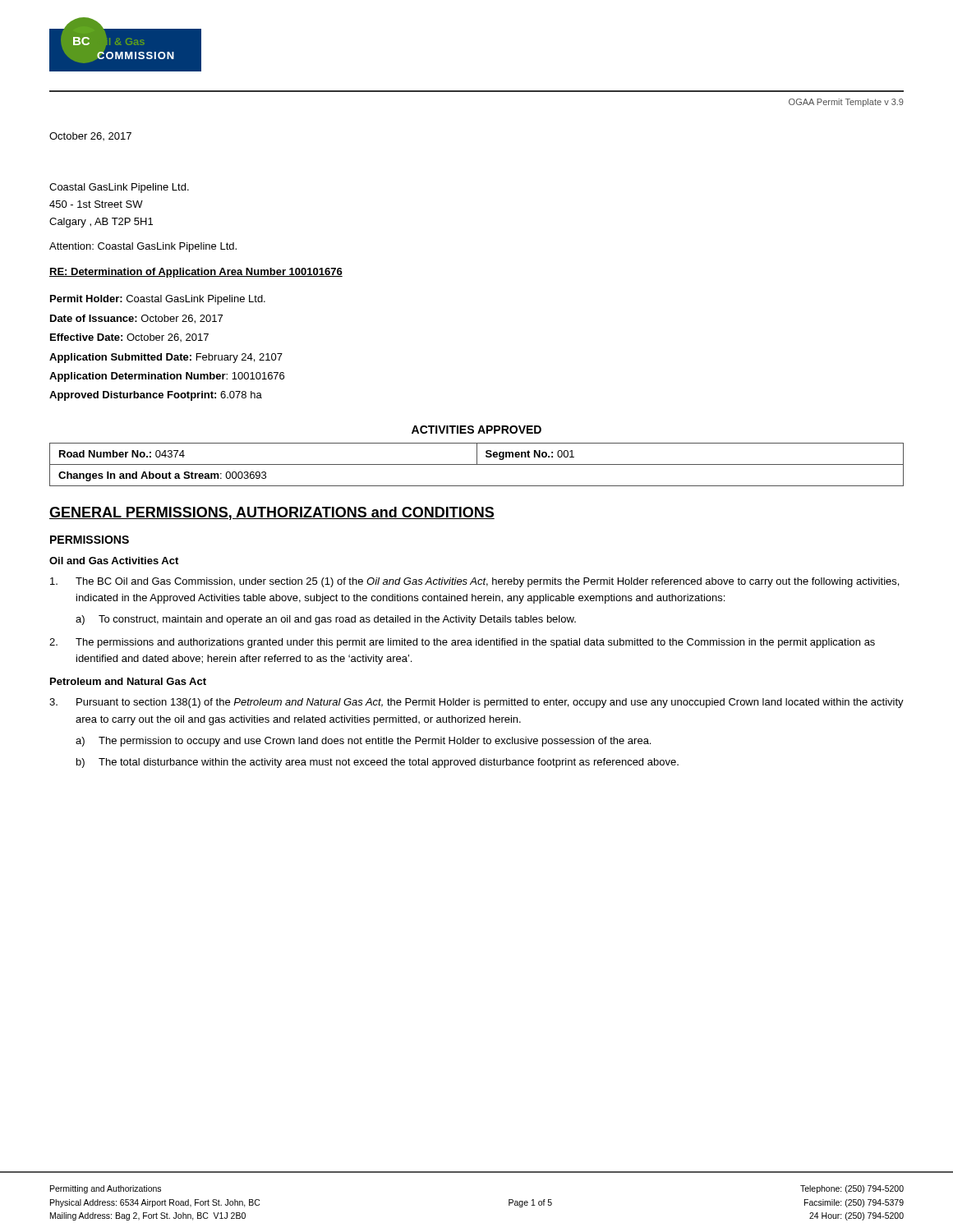953x1232 pixels.
Task: Locate the text "Oil and Gas Activities Act"
Action: [114, 560]
